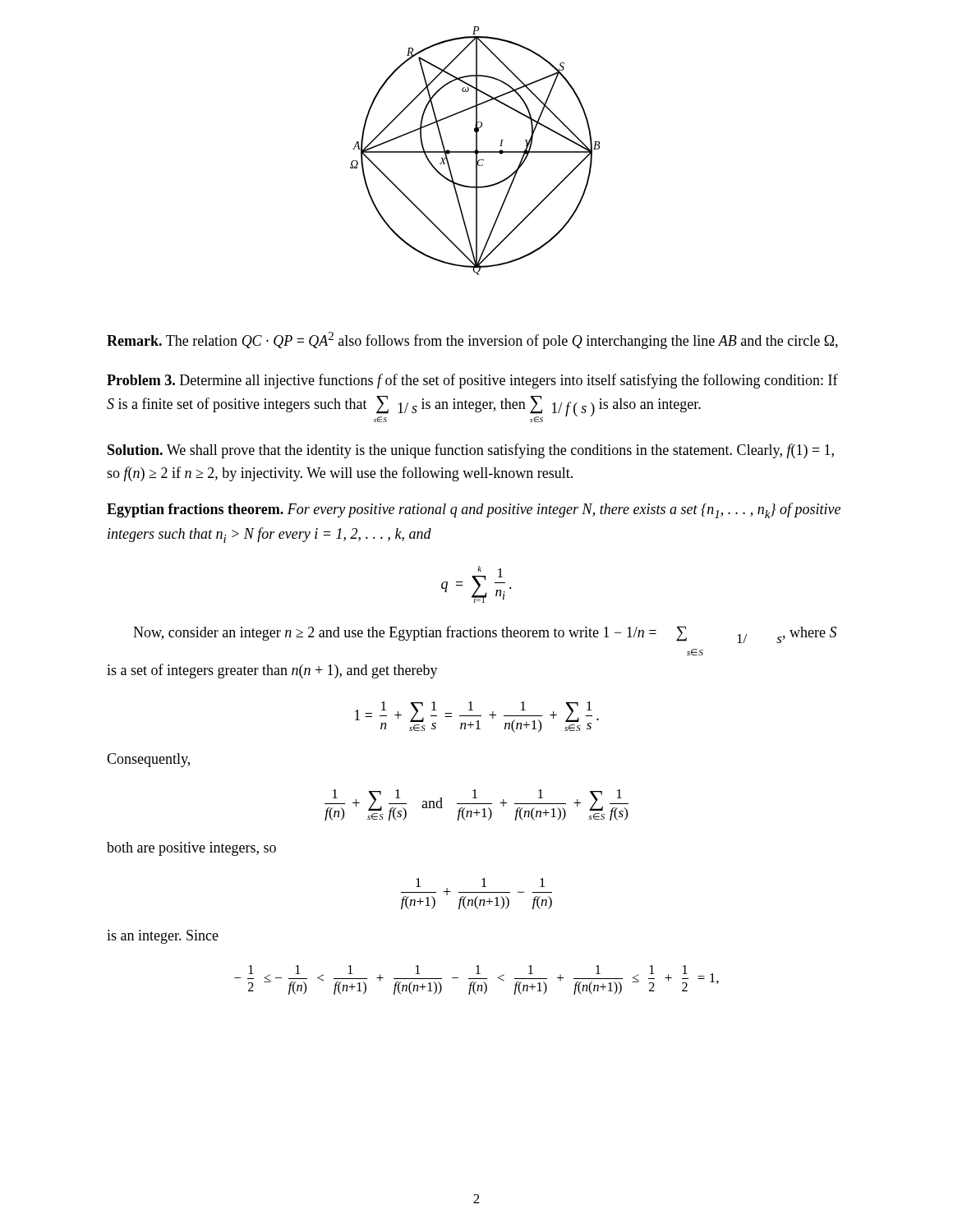Locate the text block containing "Egyptian fractions theorem. For every positive"

click(x=474, y=523)
